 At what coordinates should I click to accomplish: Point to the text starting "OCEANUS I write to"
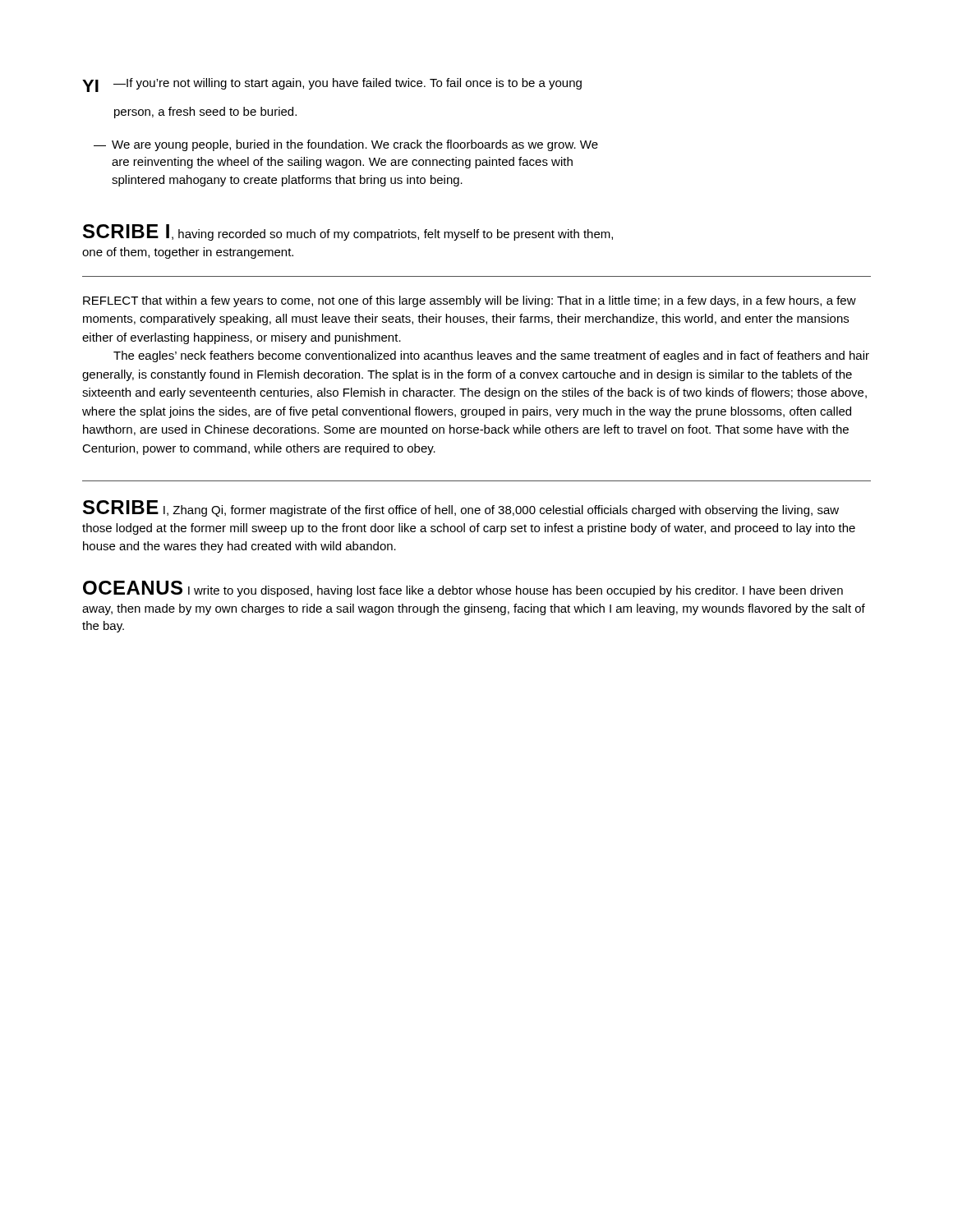click(x=473, y=604)
